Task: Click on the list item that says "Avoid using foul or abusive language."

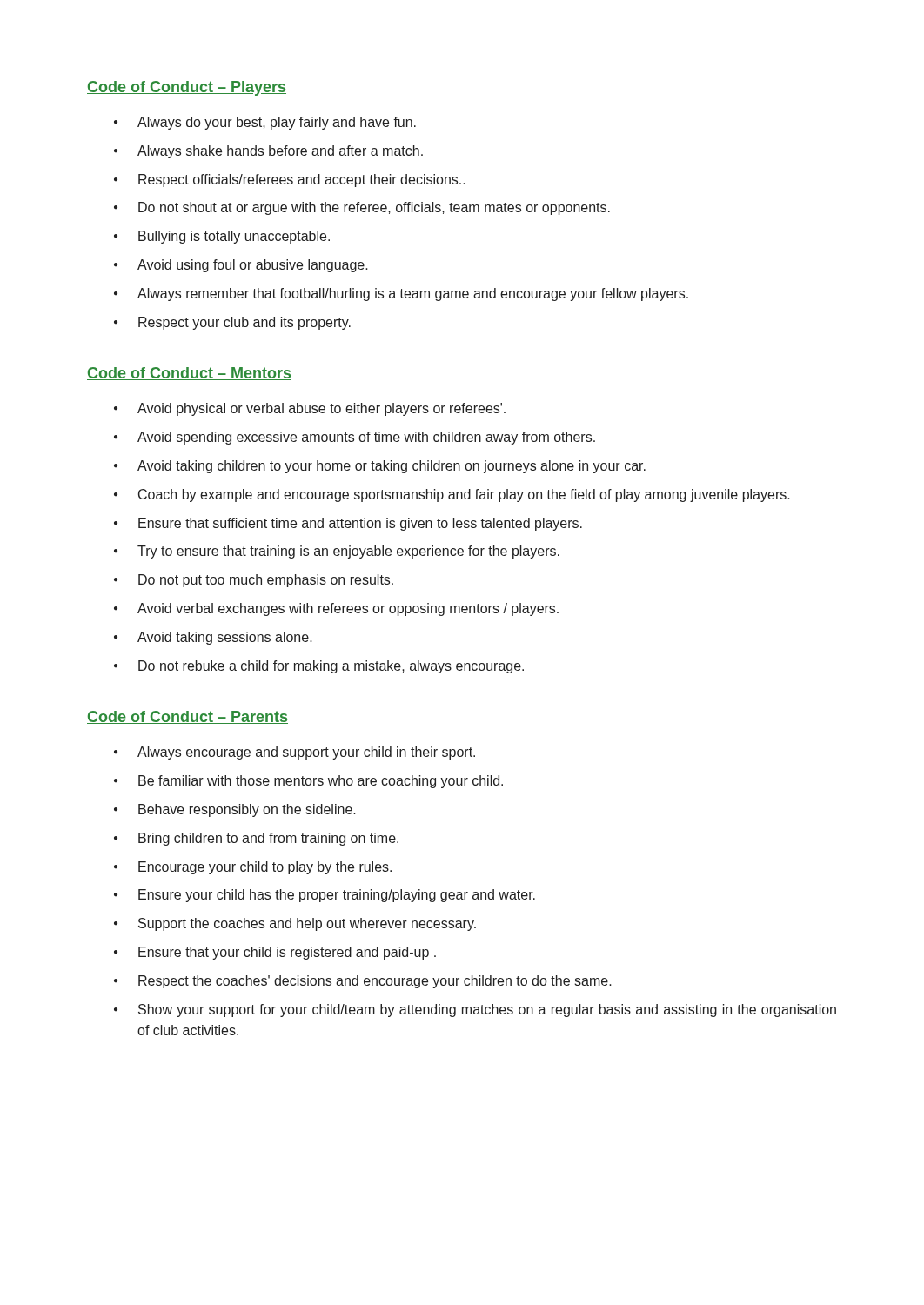Action: coord(253,265)
